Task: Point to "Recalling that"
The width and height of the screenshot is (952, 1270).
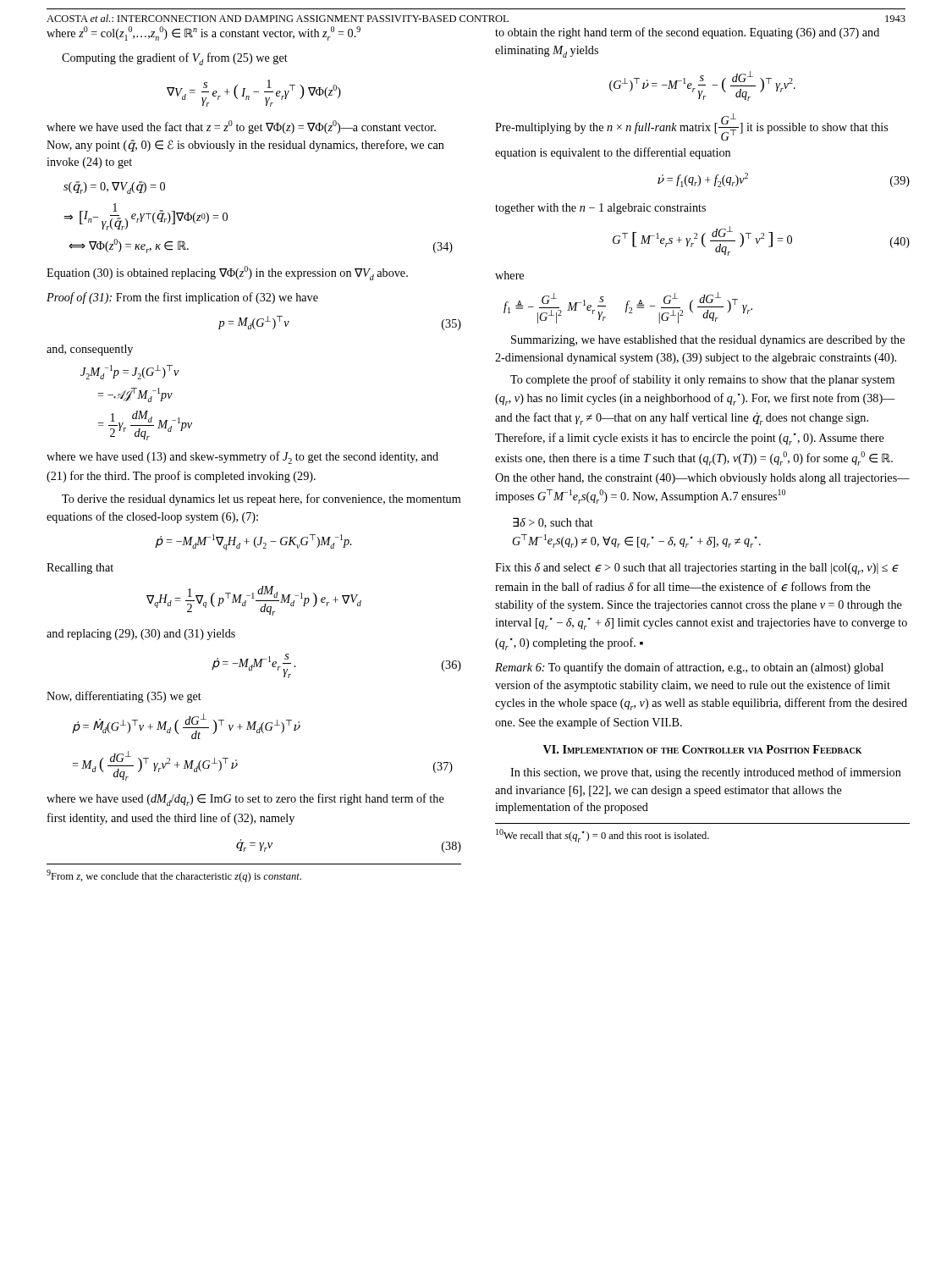Action: point(80,569)
